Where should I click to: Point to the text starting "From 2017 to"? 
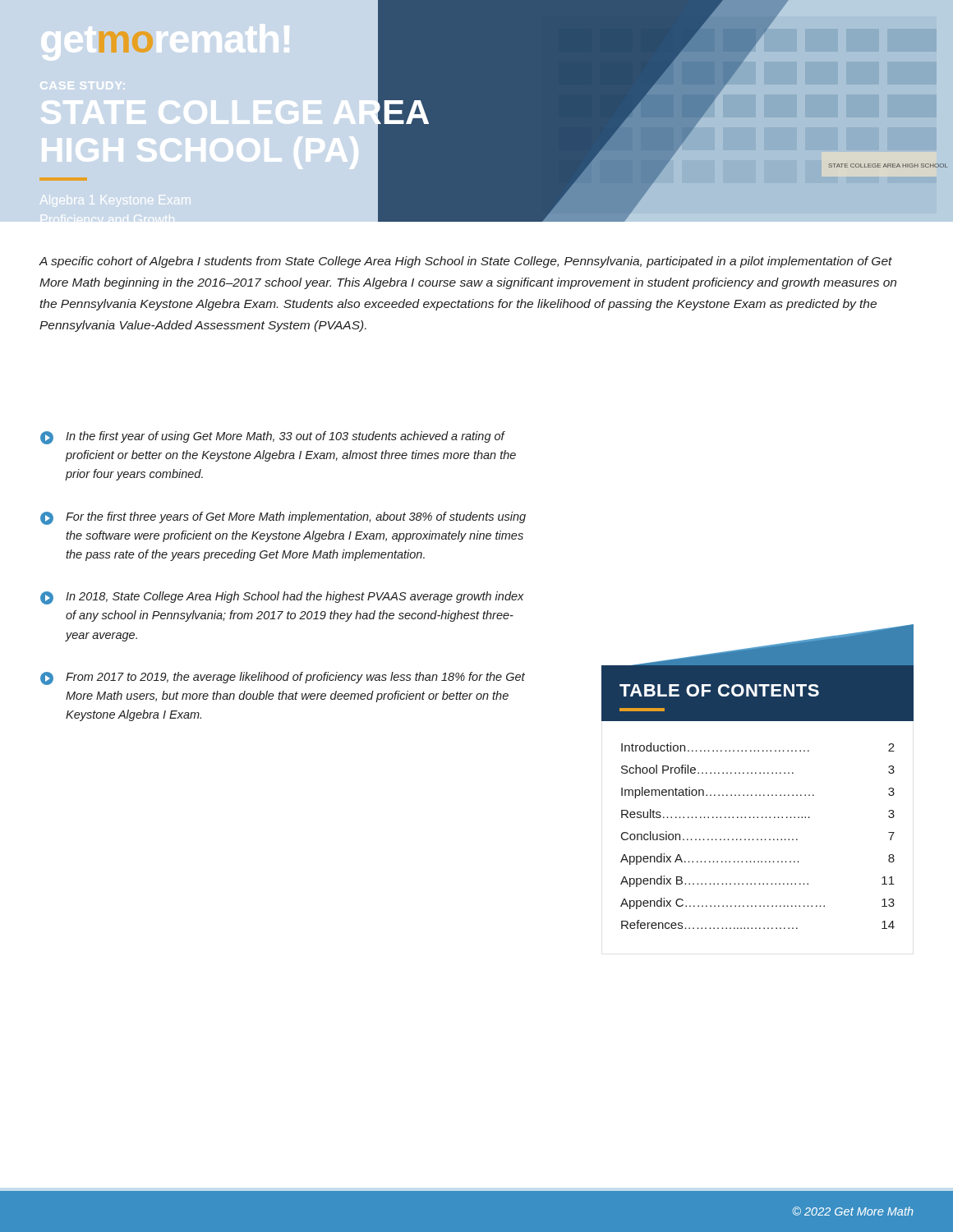tap(286, 696)
